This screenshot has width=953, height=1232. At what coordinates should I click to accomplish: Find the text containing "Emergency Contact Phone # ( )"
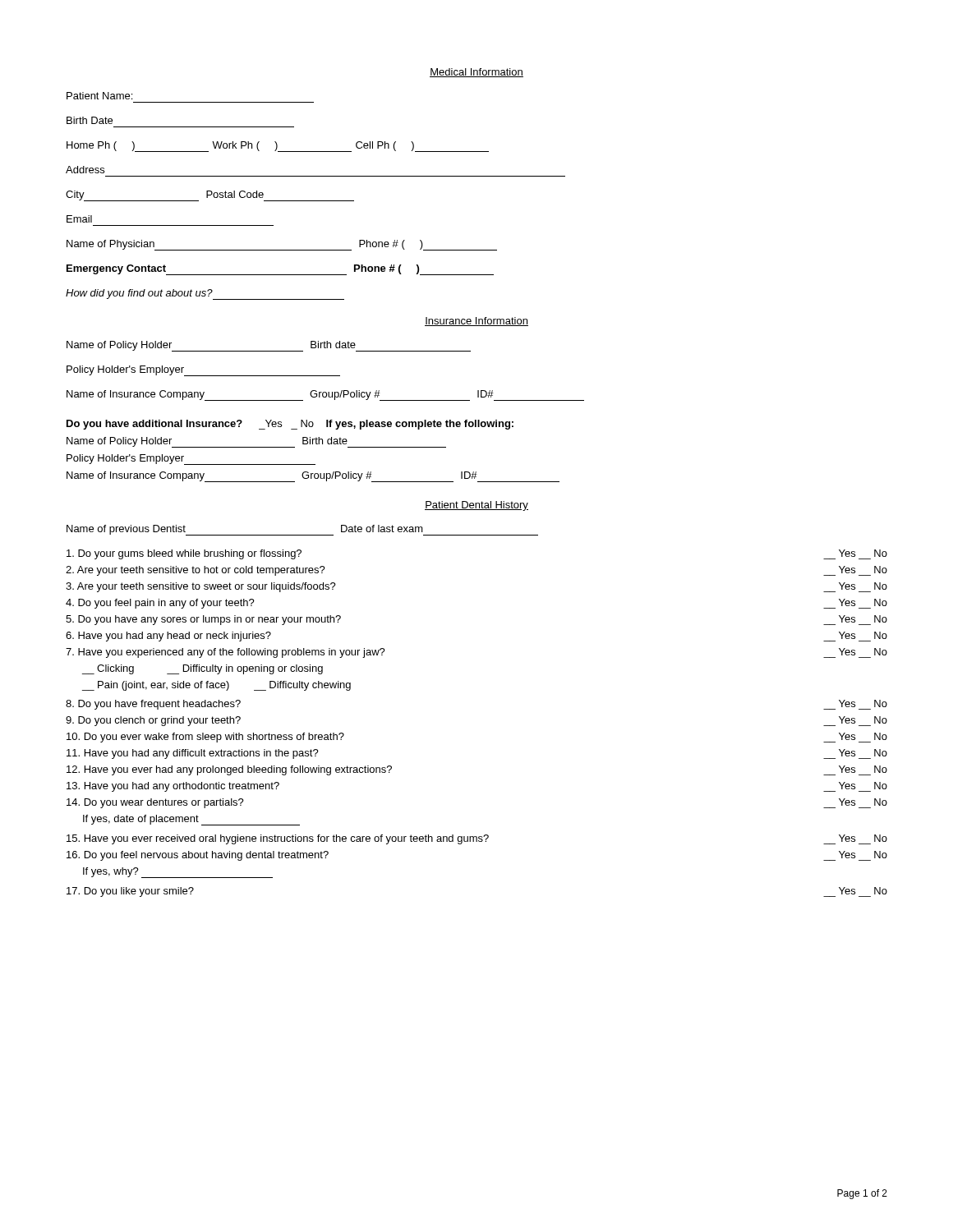click(280, 269)
